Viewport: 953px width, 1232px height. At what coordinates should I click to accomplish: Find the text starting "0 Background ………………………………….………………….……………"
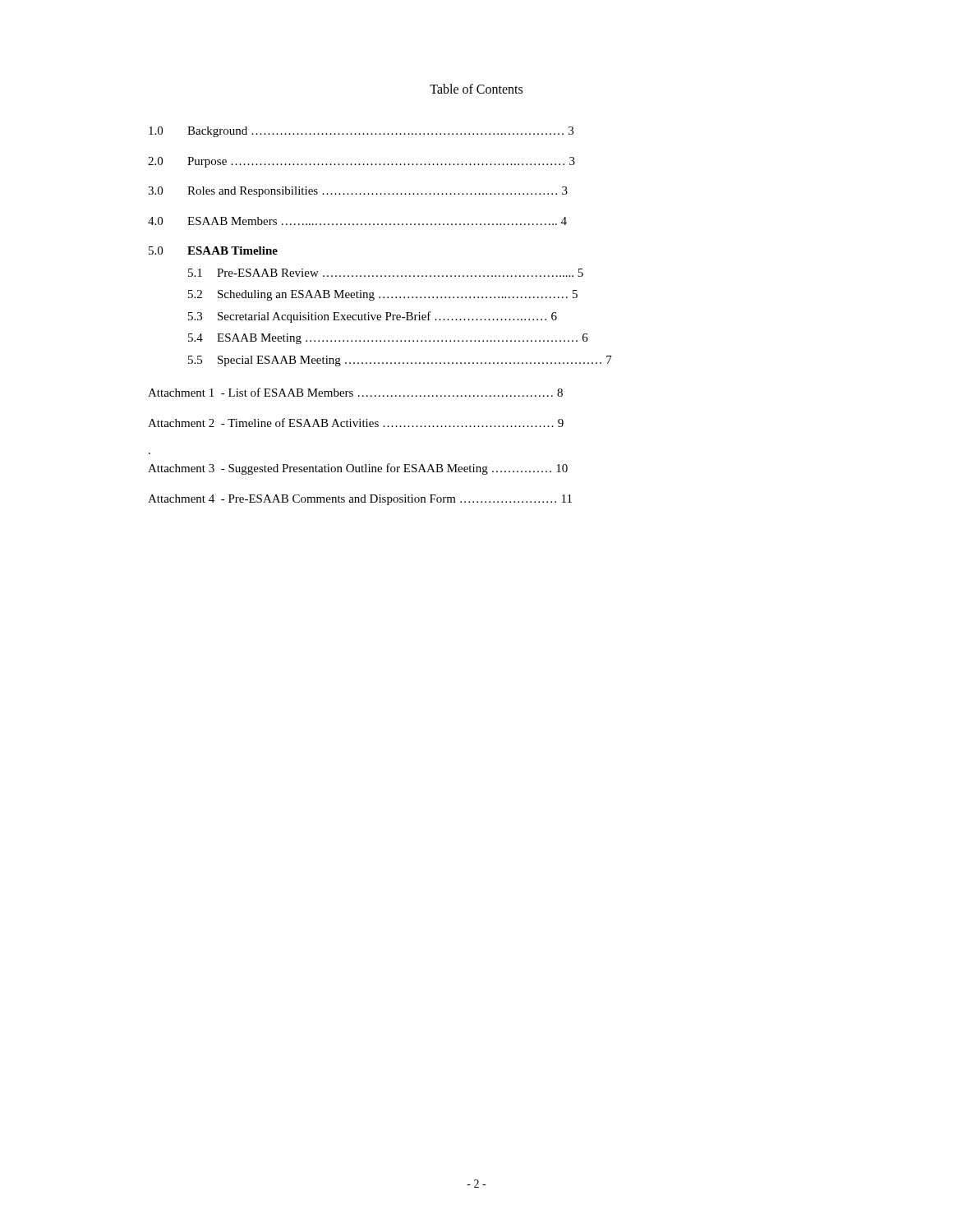476,131
